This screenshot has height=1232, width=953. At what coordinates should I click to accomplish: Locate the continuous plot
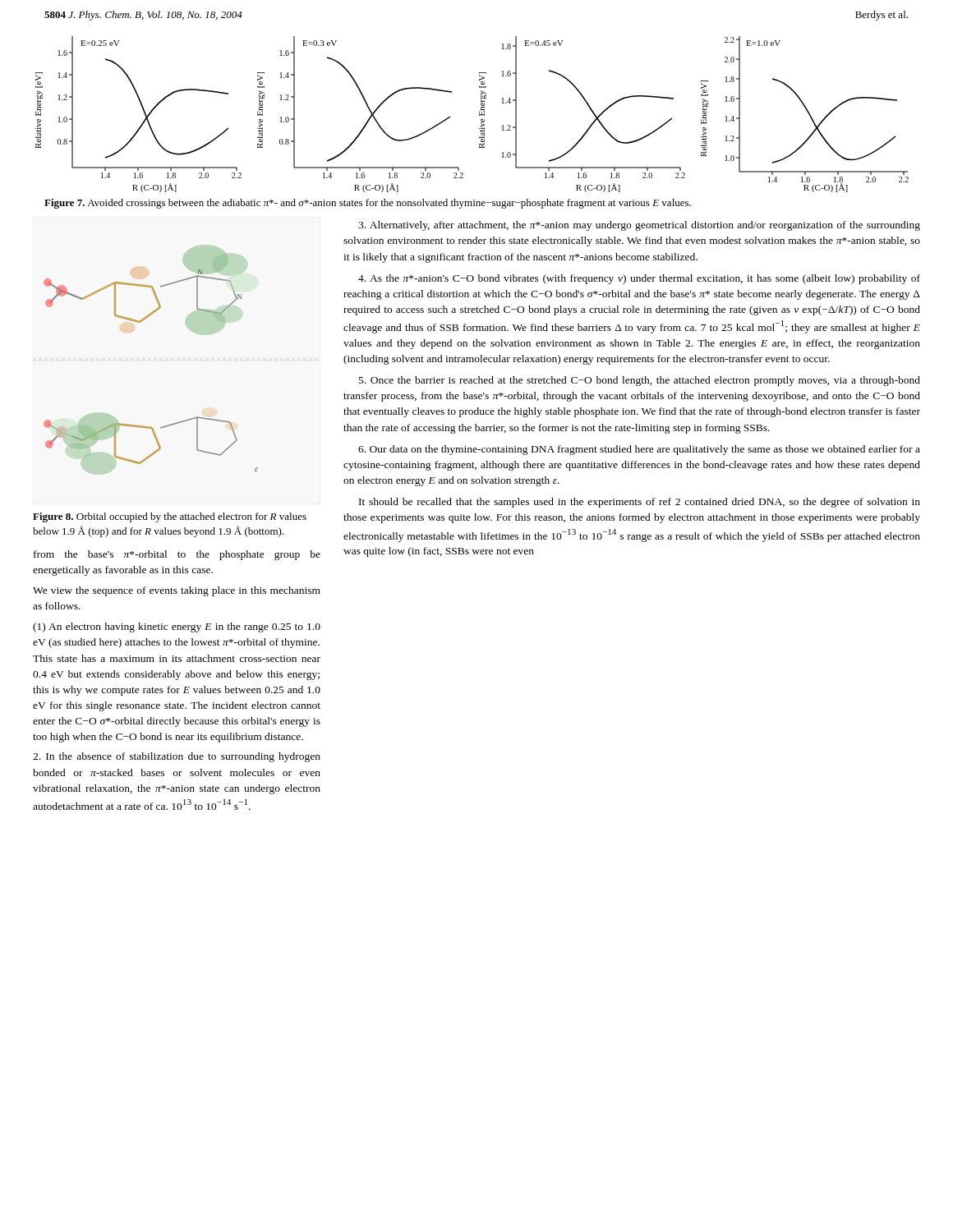pos(476,110)
